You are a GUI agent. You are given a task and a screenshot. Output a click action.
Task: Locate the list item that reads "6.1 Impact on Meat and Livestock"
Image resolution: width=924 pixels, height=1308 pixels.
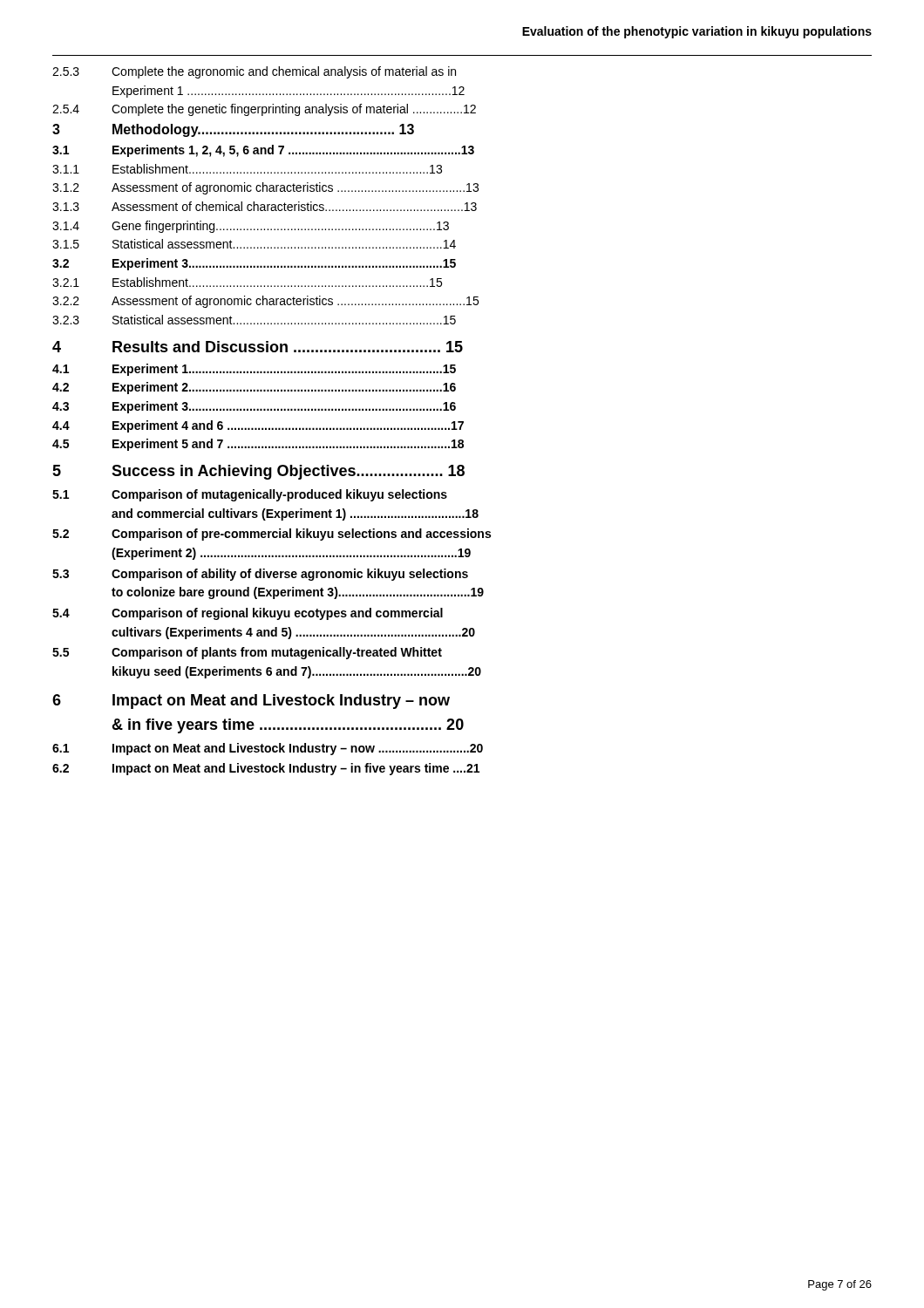pos(462,748)
